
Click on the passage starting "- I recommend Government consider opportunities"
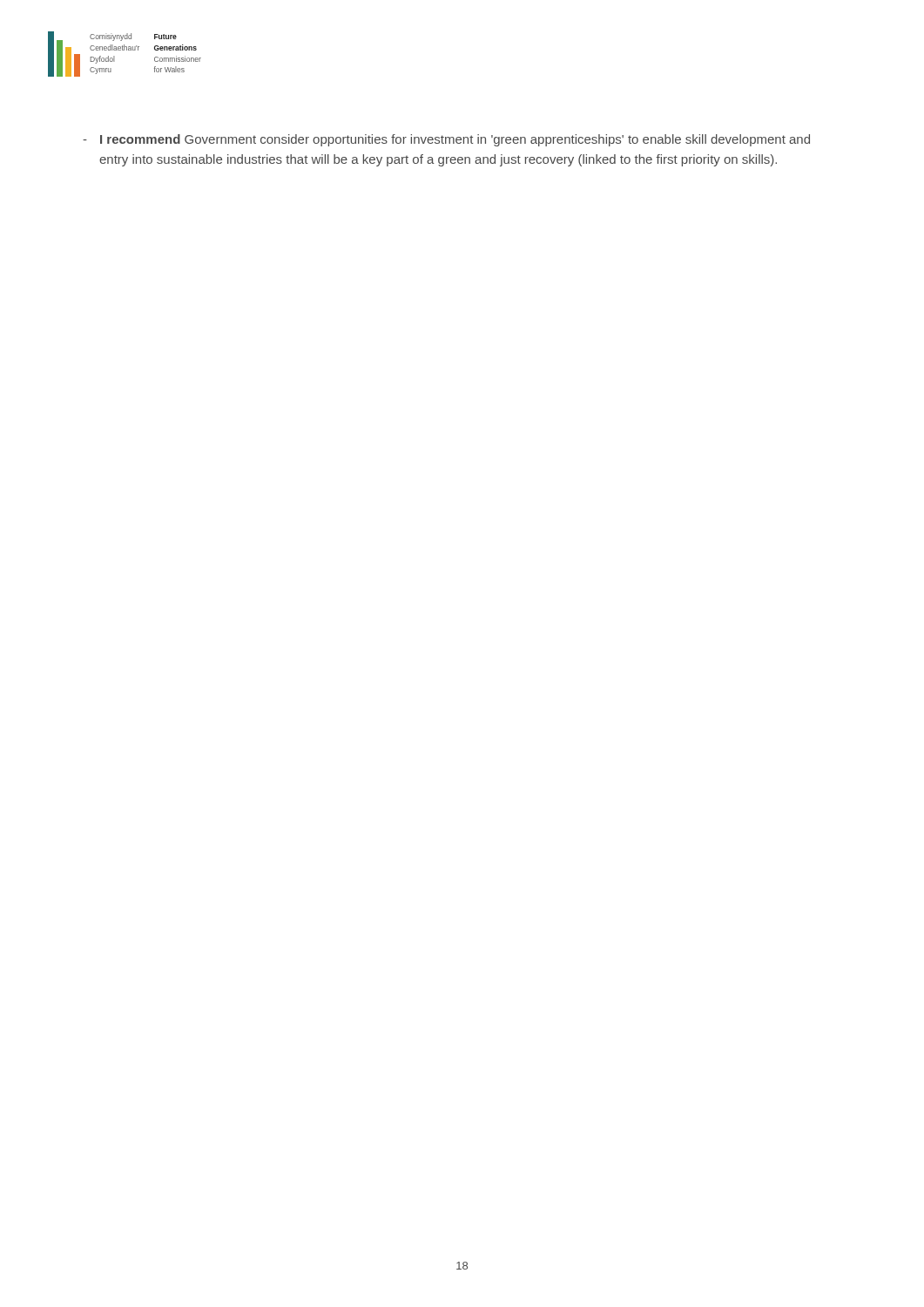[x=460, y=149]
